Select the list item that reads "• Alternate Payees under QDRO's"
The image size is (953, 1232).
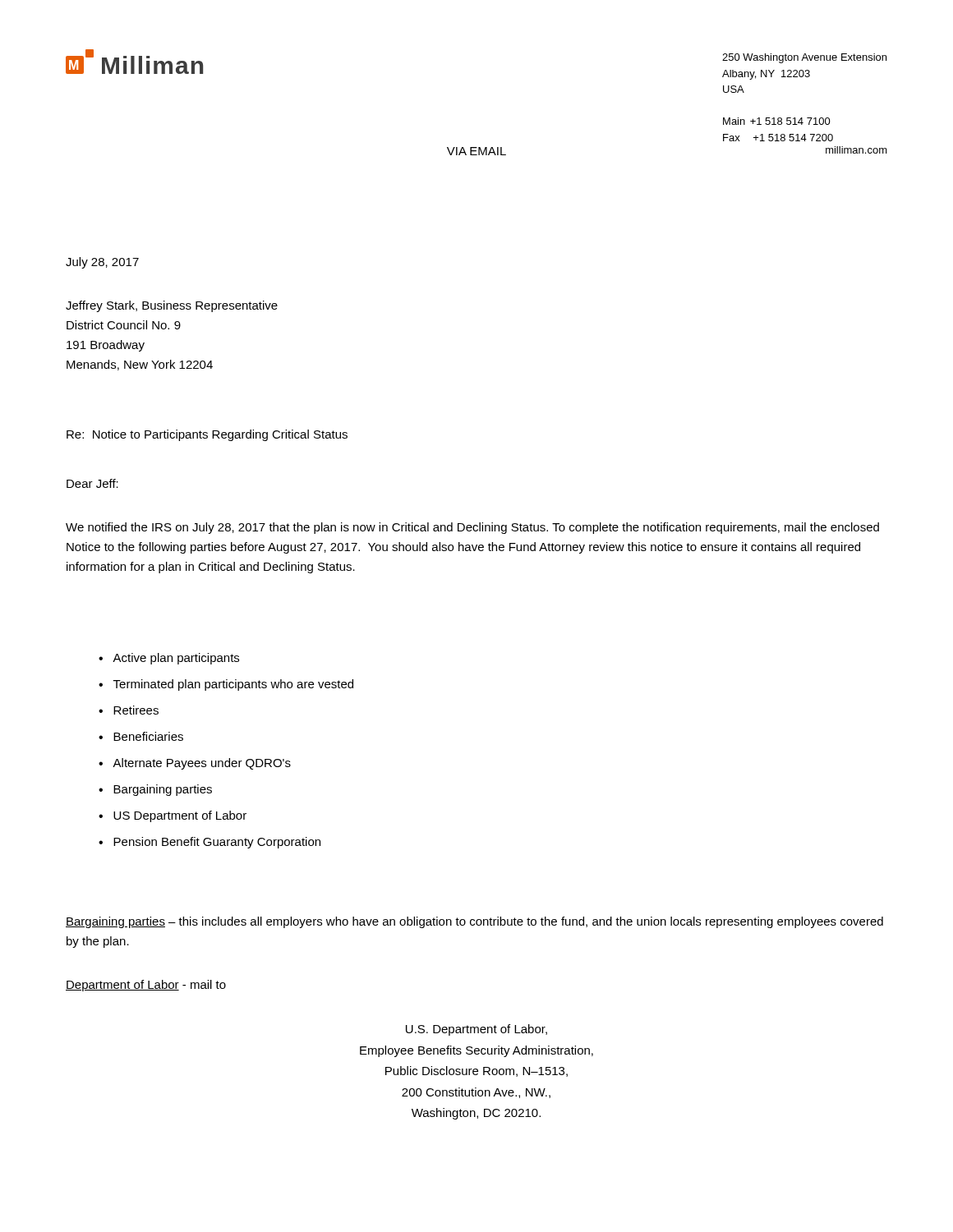(195, 764)
